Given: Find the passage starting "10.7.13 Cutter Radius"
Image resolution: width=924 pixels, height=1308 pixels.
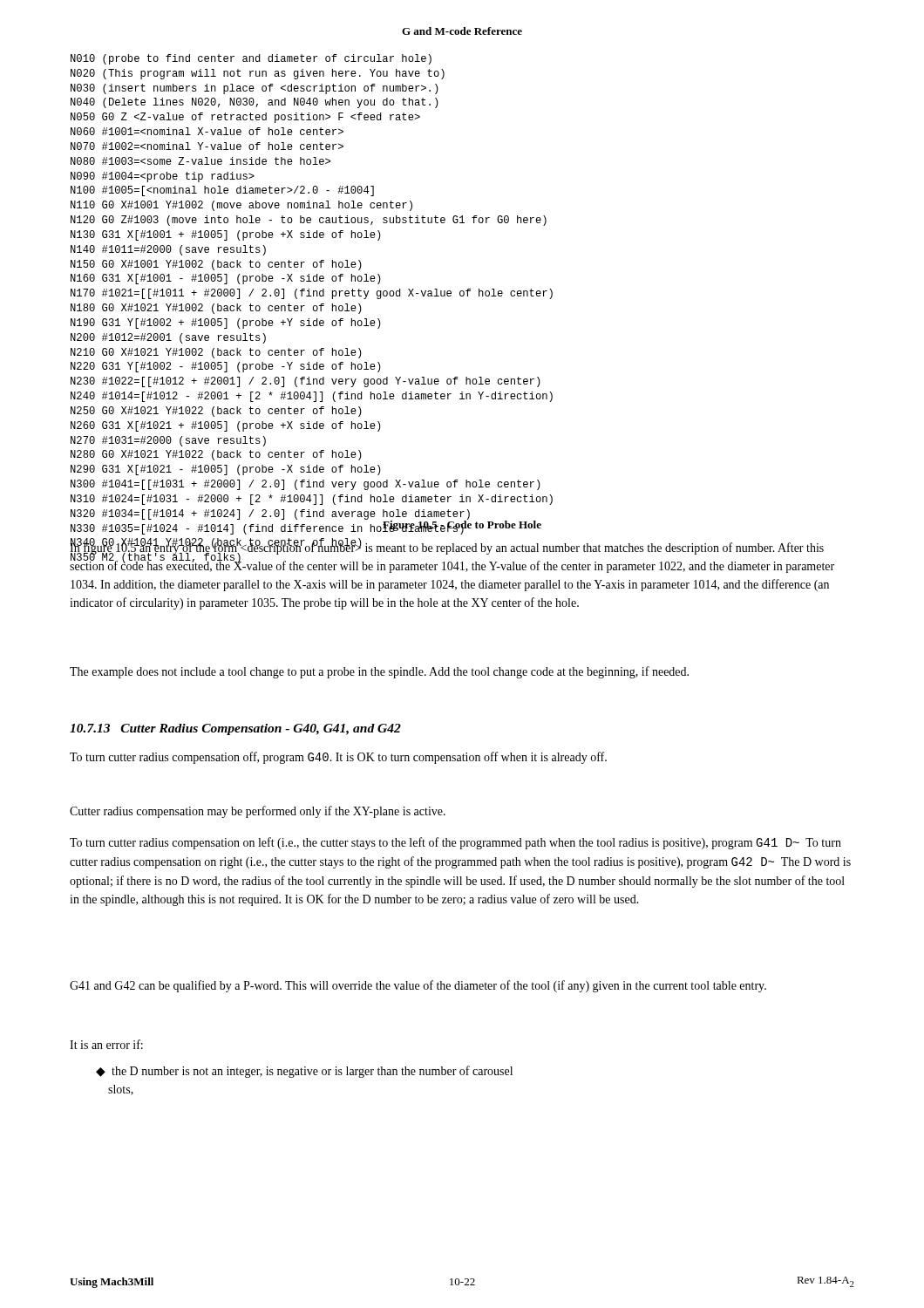Looking at the screenshot, I should tap(235, 728).
